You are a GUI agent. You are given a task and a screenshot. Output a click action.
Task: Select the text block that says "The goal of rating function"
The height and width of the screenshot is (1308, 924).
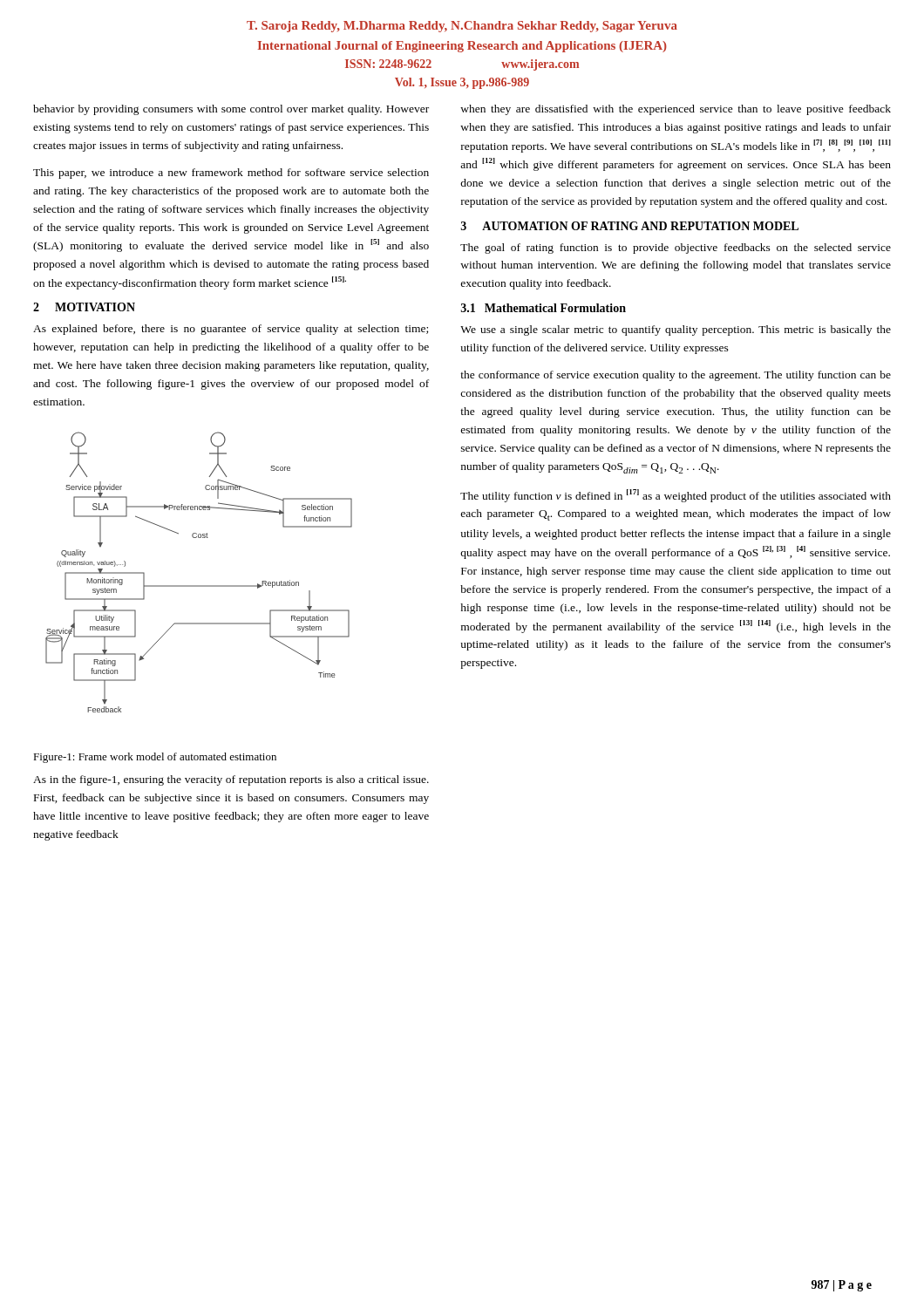[676, 265]
